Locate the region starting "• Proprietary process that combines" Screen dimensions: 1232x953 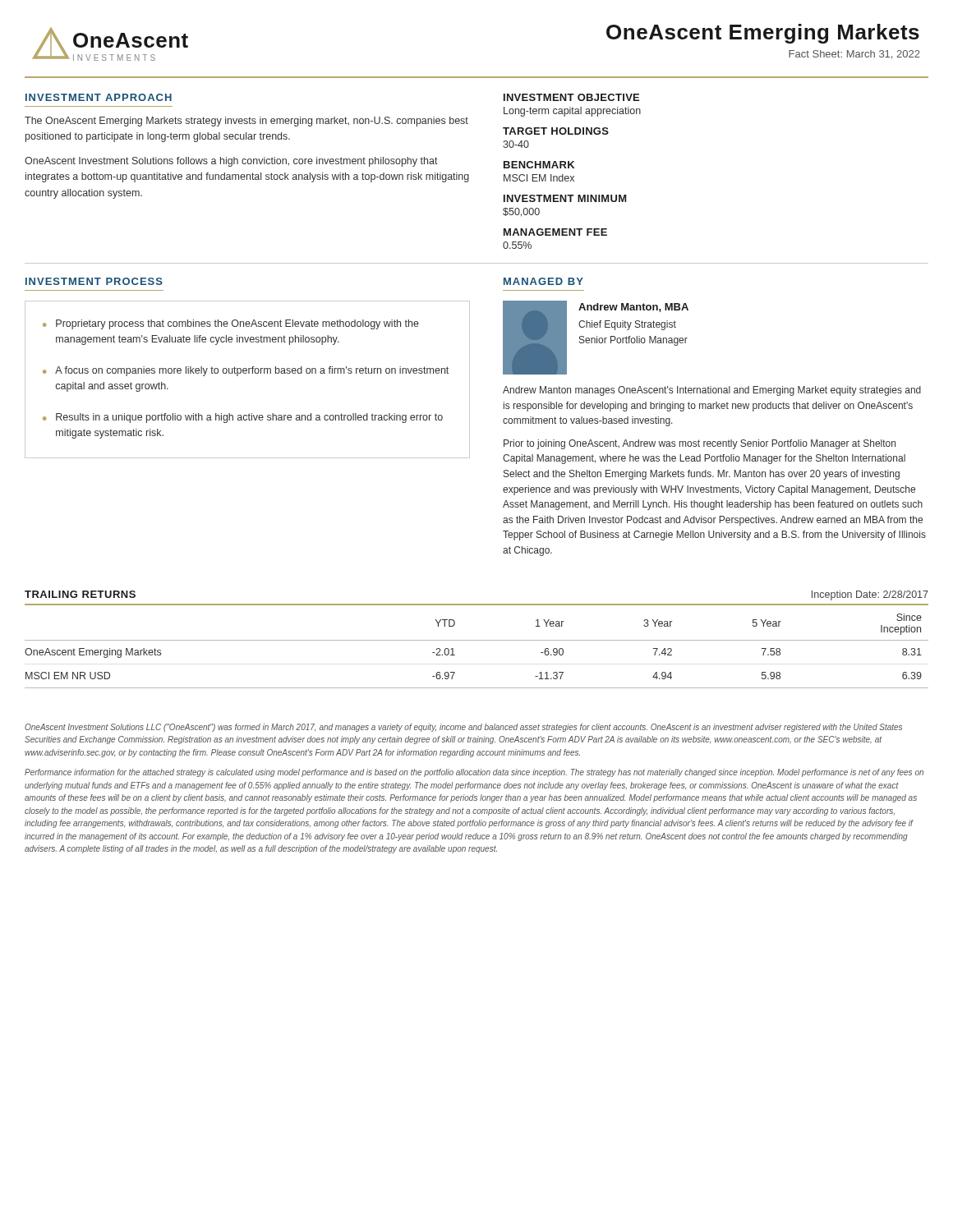tap(247, 332)
